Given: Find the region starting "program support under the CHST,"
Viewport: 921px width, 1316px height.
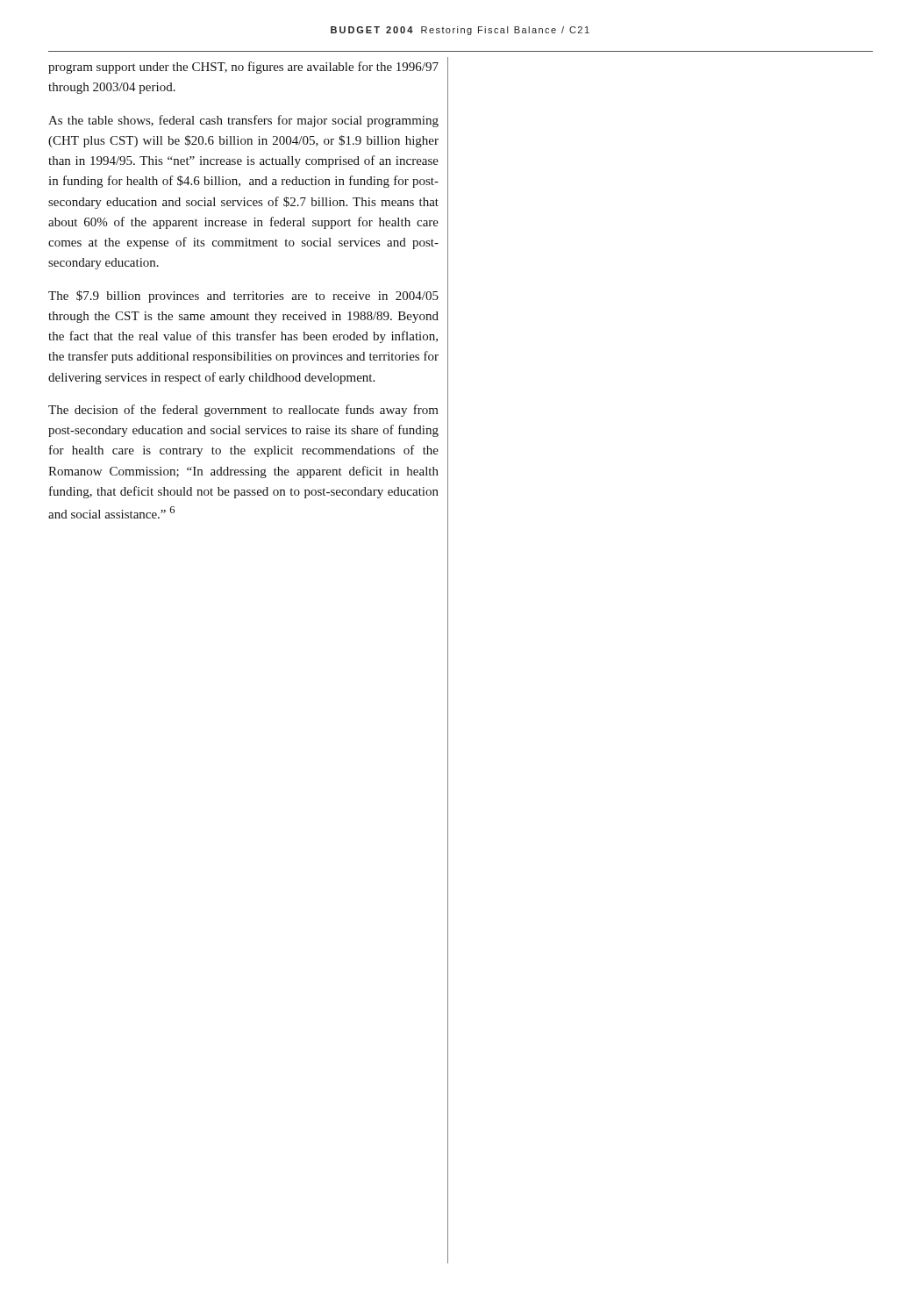Looking at the screenshot, I should [243, 77].
